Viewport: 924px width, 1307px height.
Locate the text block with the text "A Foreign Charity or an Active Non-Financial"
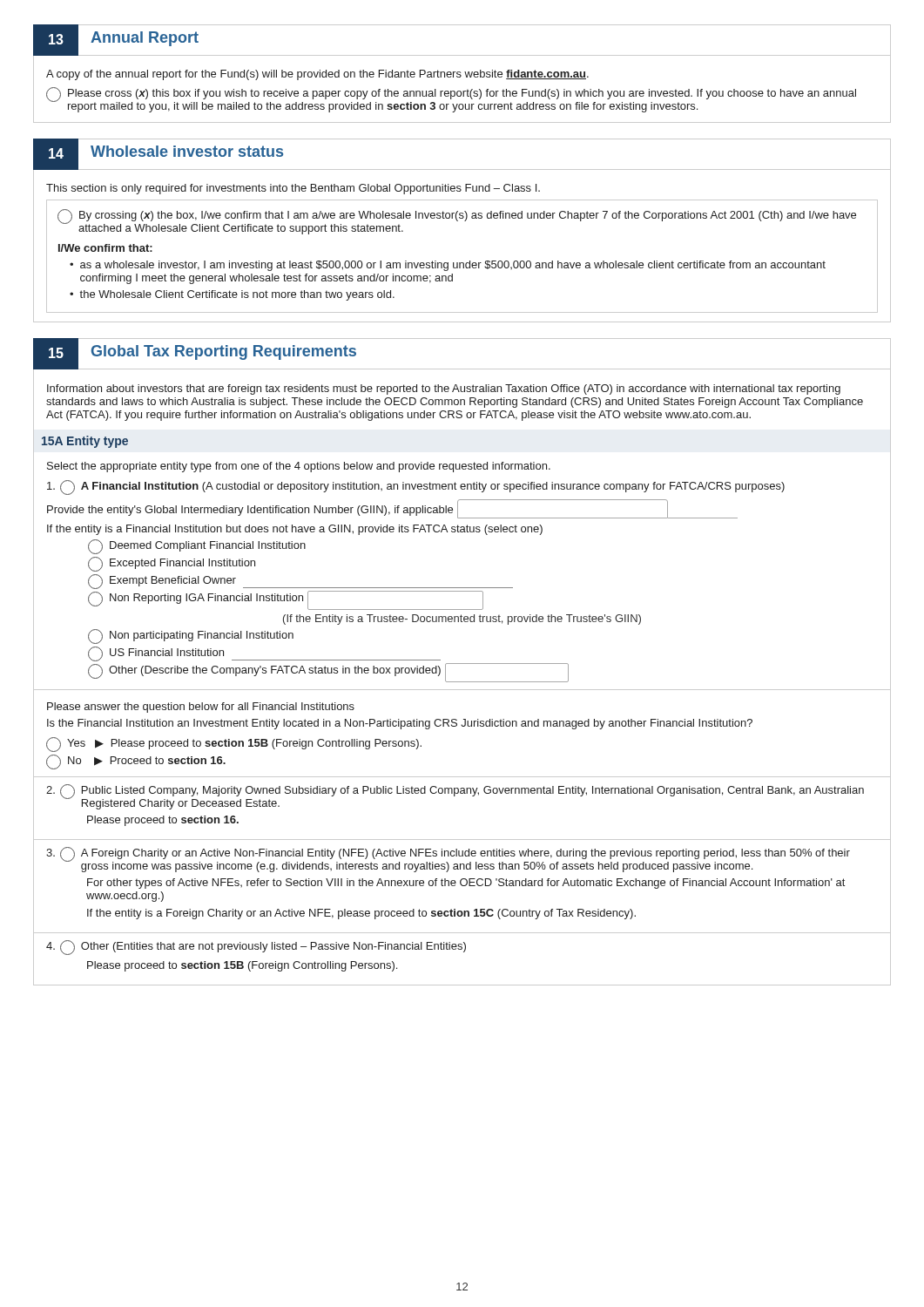(x=462, y=883)
